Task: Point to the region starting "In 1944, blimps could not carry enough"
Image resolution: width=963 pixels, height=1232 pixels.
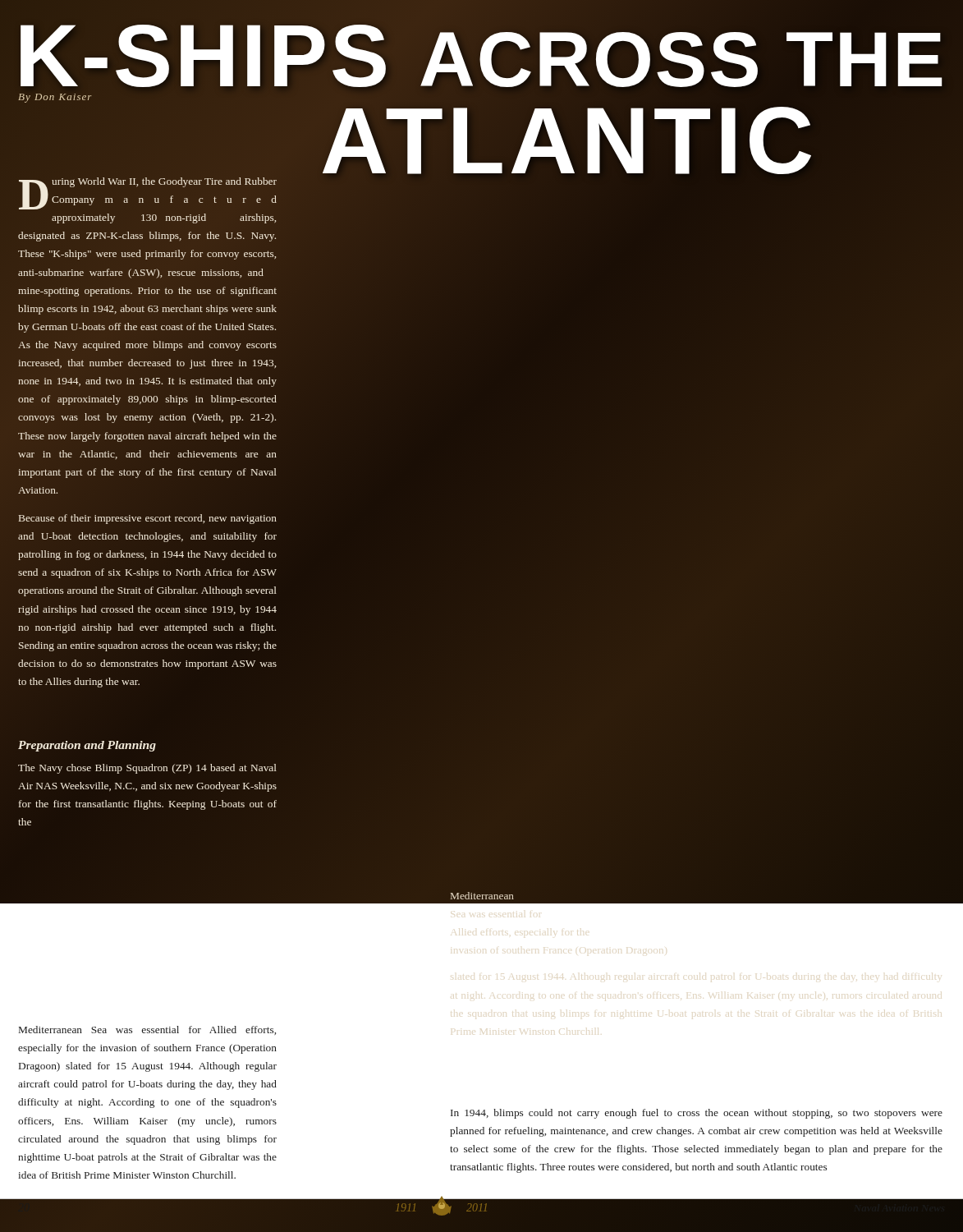Action: (696, 1140)
